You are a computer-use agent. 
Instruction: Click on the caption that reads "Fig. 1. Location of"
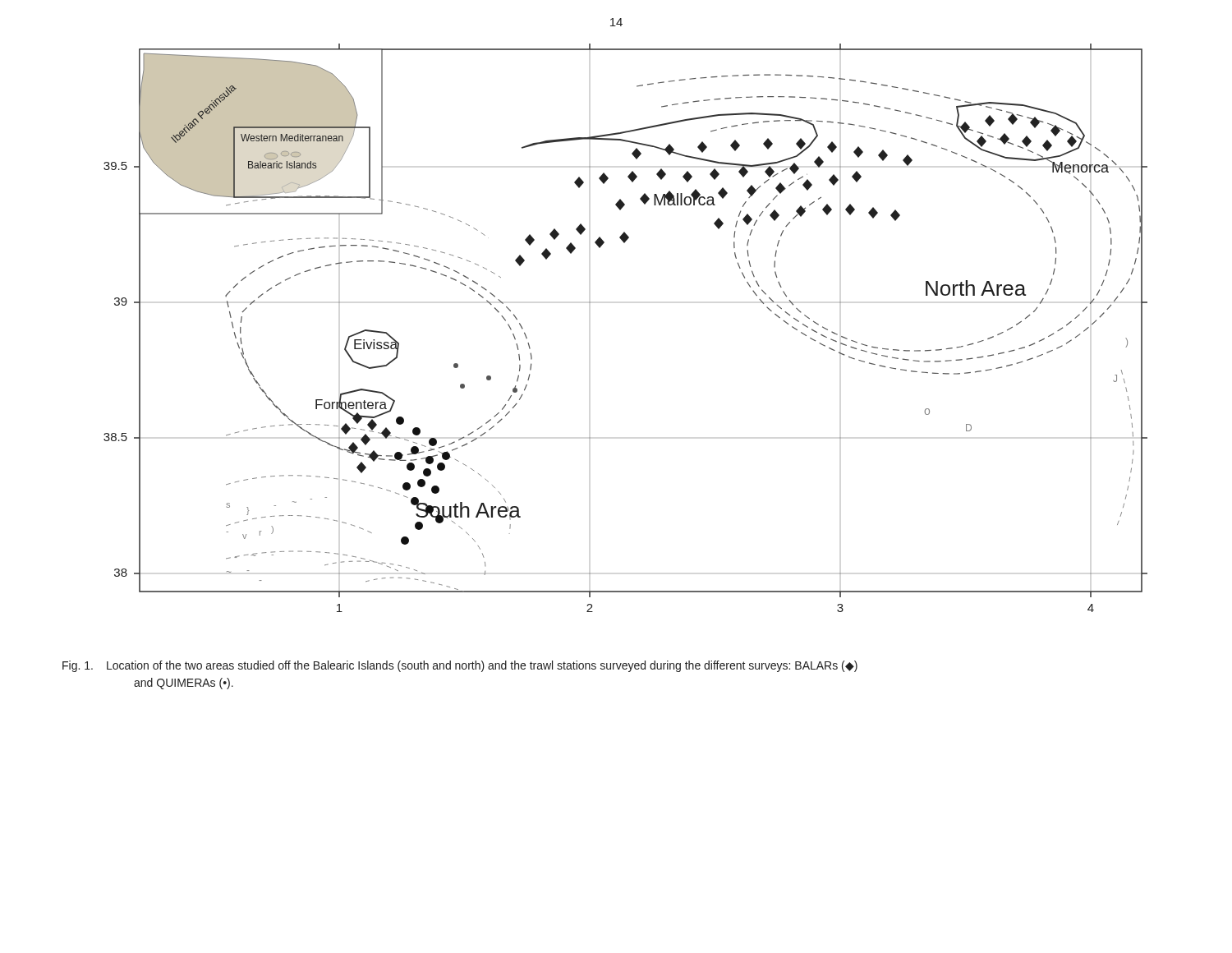[x=460, y=673]
